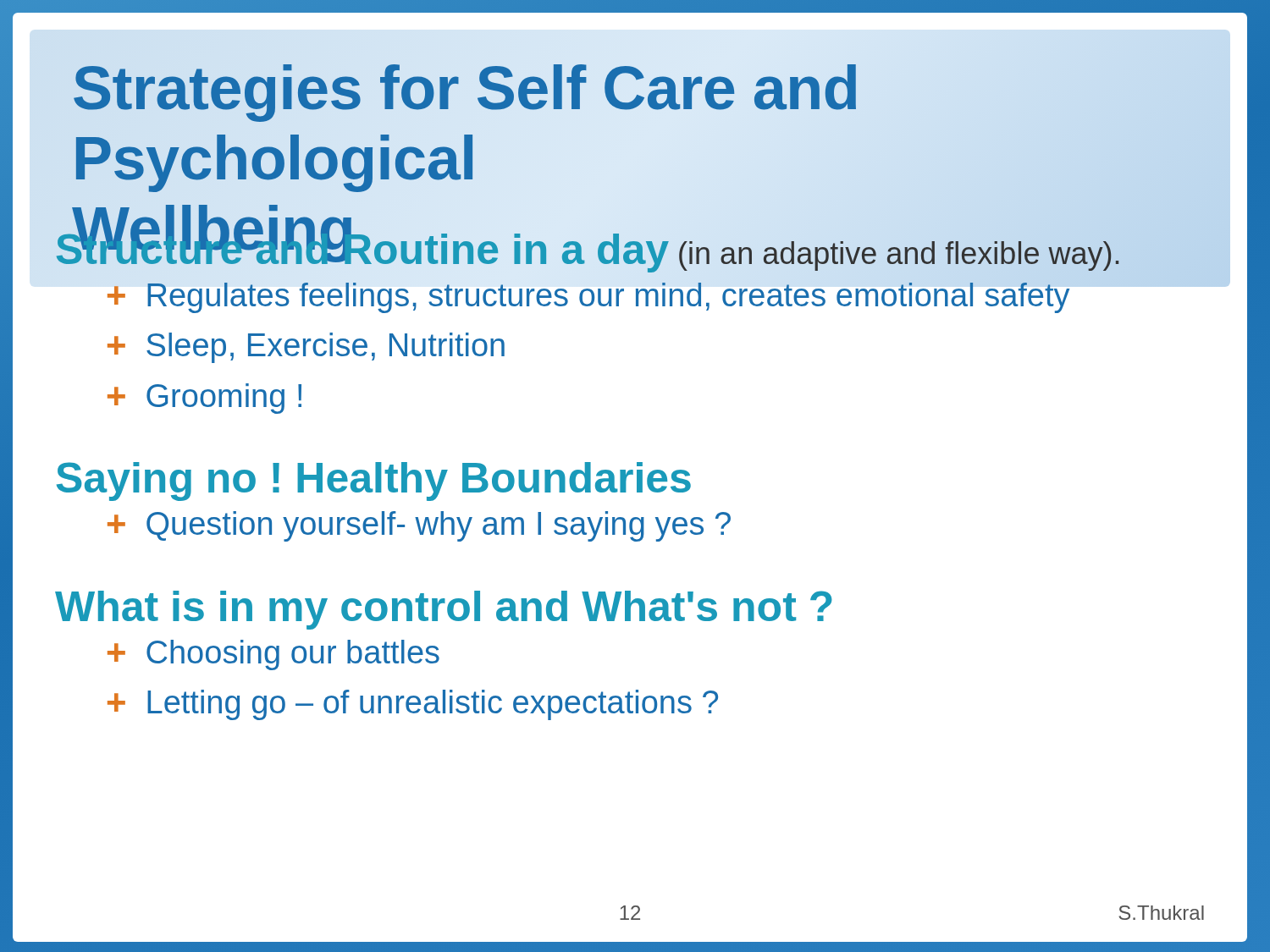1270x952 pixels.
Task: Click on the list item containing "+ Grooming !"
Action: pos(205,396)
